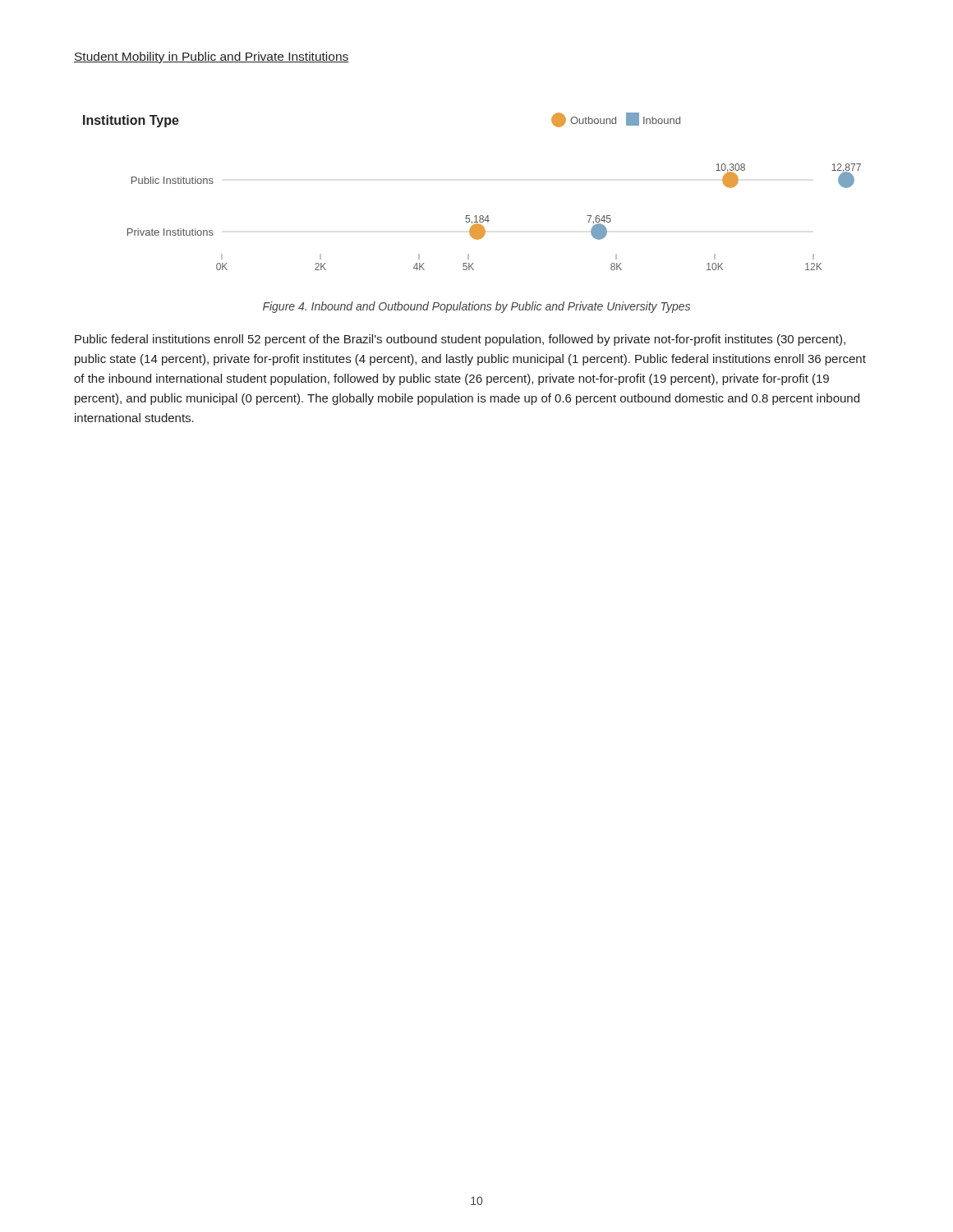Select the text block that says "Public federal institutions enroll 52 percent of"
This screenshot has height=1232, width=953.
click(x=470, y=378)
